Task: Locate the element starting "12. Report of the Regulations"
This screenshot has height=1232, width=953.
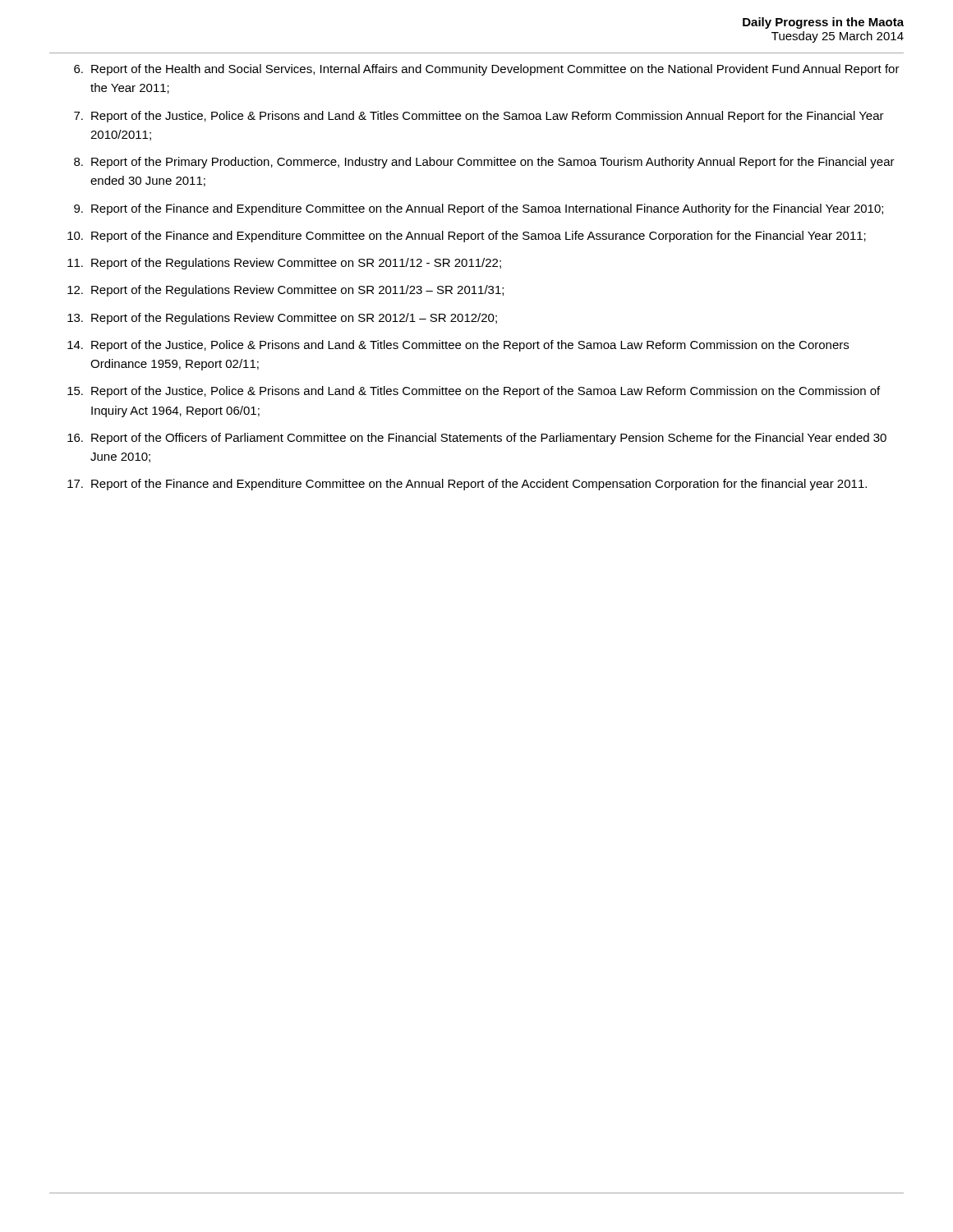Action: point(476,290)
